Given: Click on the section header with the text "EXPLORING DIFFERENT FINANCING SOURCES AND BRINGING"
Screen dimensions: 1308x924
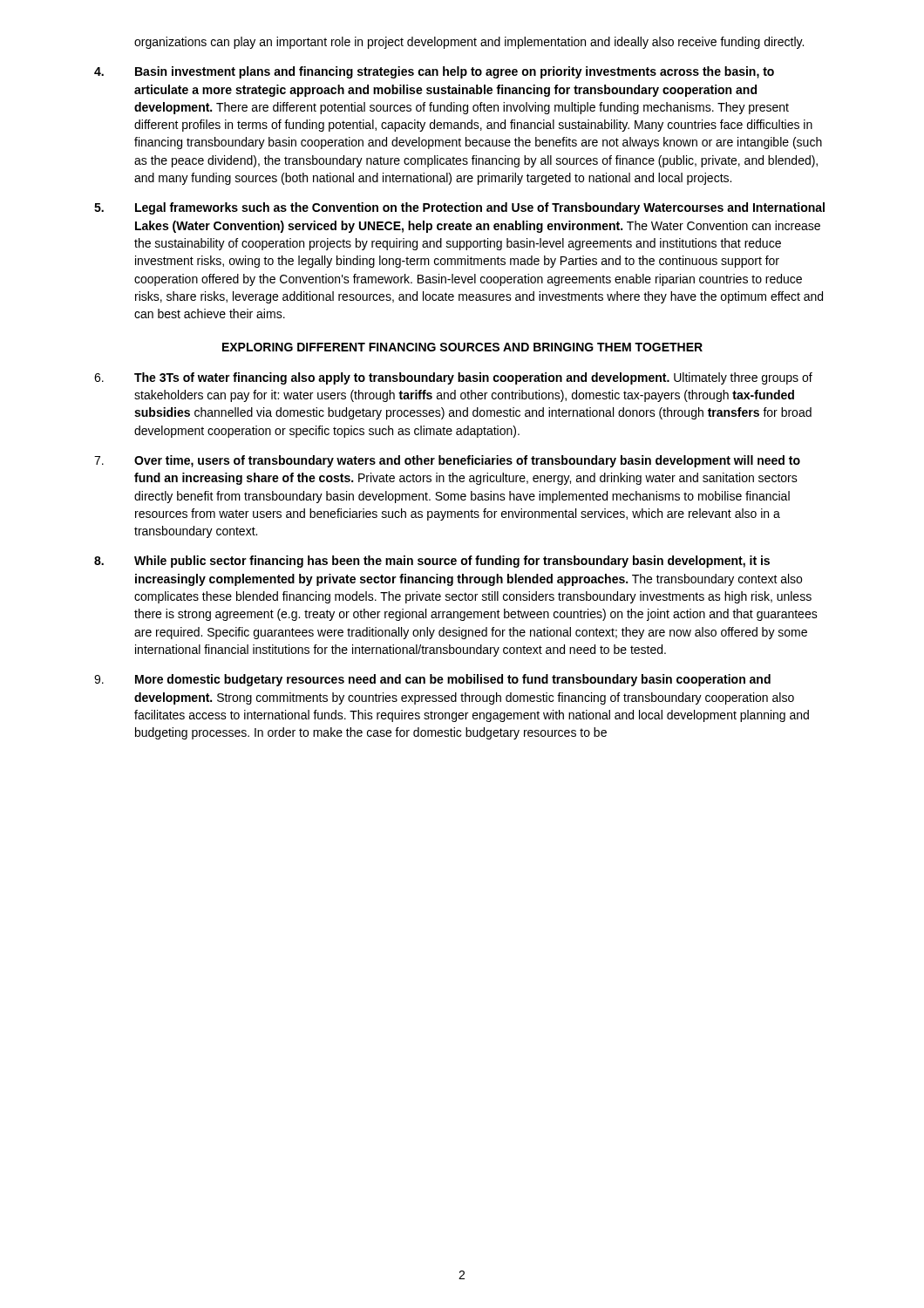Looking at the screenshot, I should 462,347.
